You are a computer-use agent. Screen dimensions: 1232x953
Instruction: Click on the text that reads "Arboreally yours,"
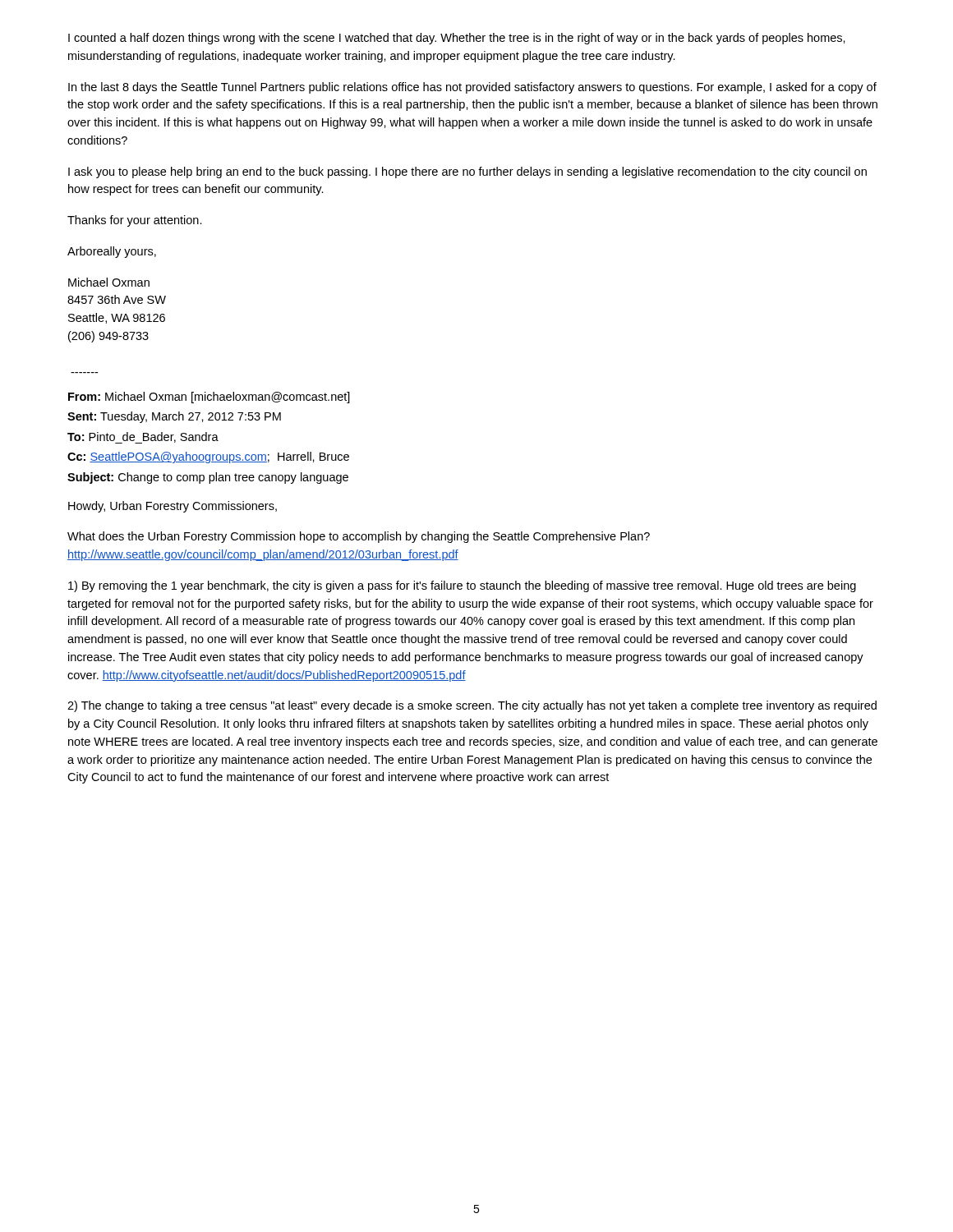pos(112,251)
